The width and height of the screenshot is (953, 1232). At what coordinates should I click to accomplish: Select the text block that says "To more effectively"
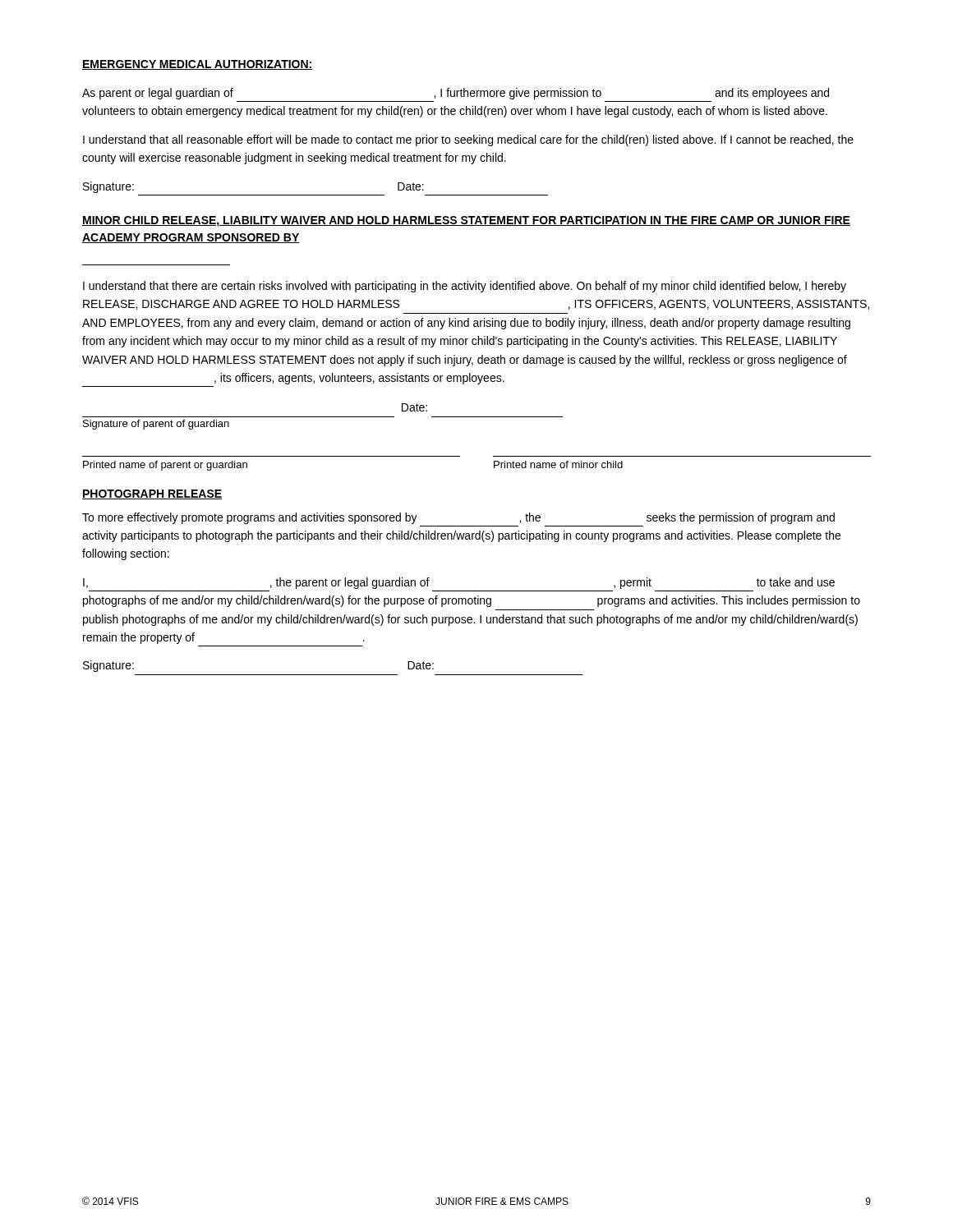tap(462, 536)
